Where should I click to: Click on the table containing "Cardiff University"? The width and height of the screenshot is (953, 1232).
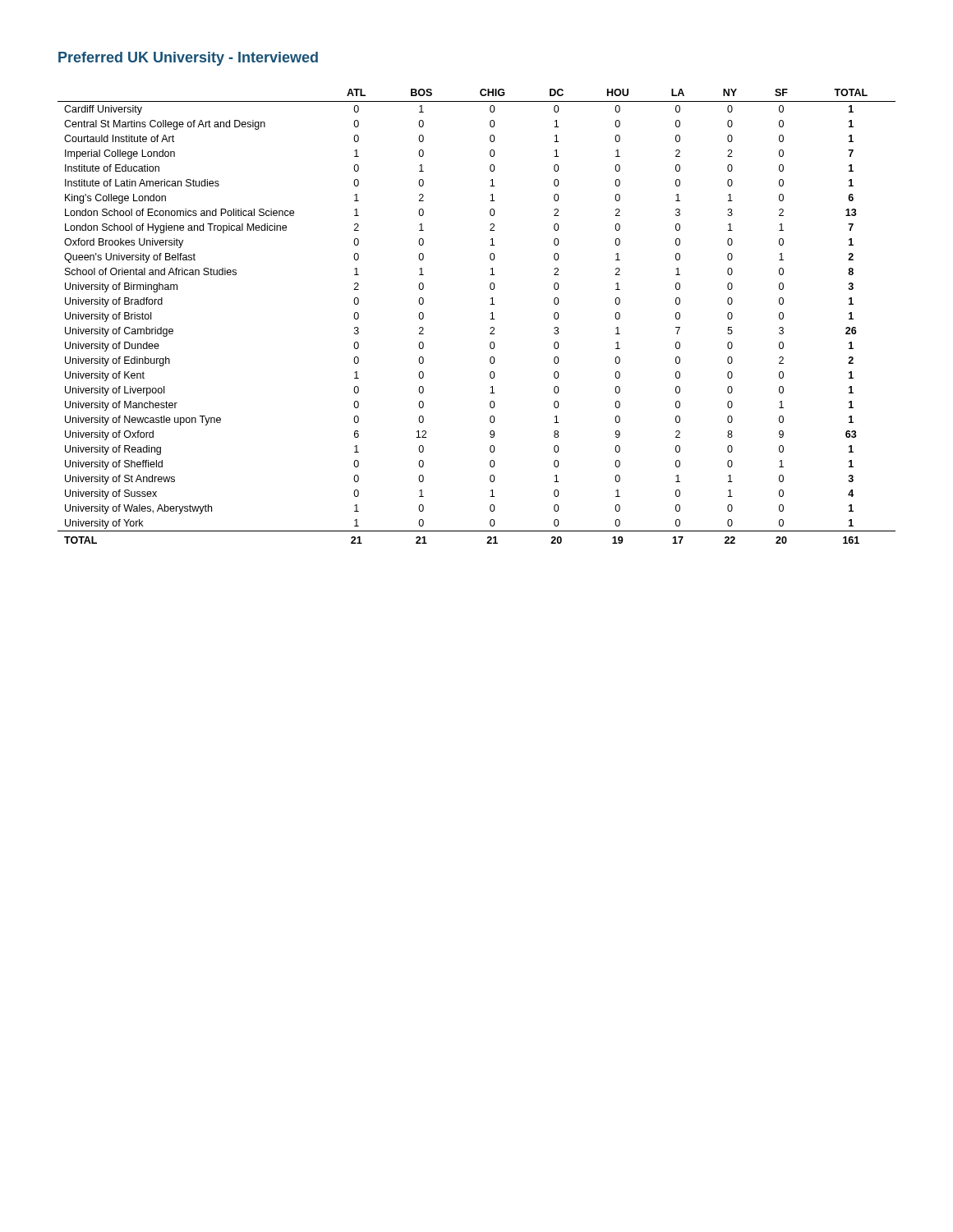(476, 317)
